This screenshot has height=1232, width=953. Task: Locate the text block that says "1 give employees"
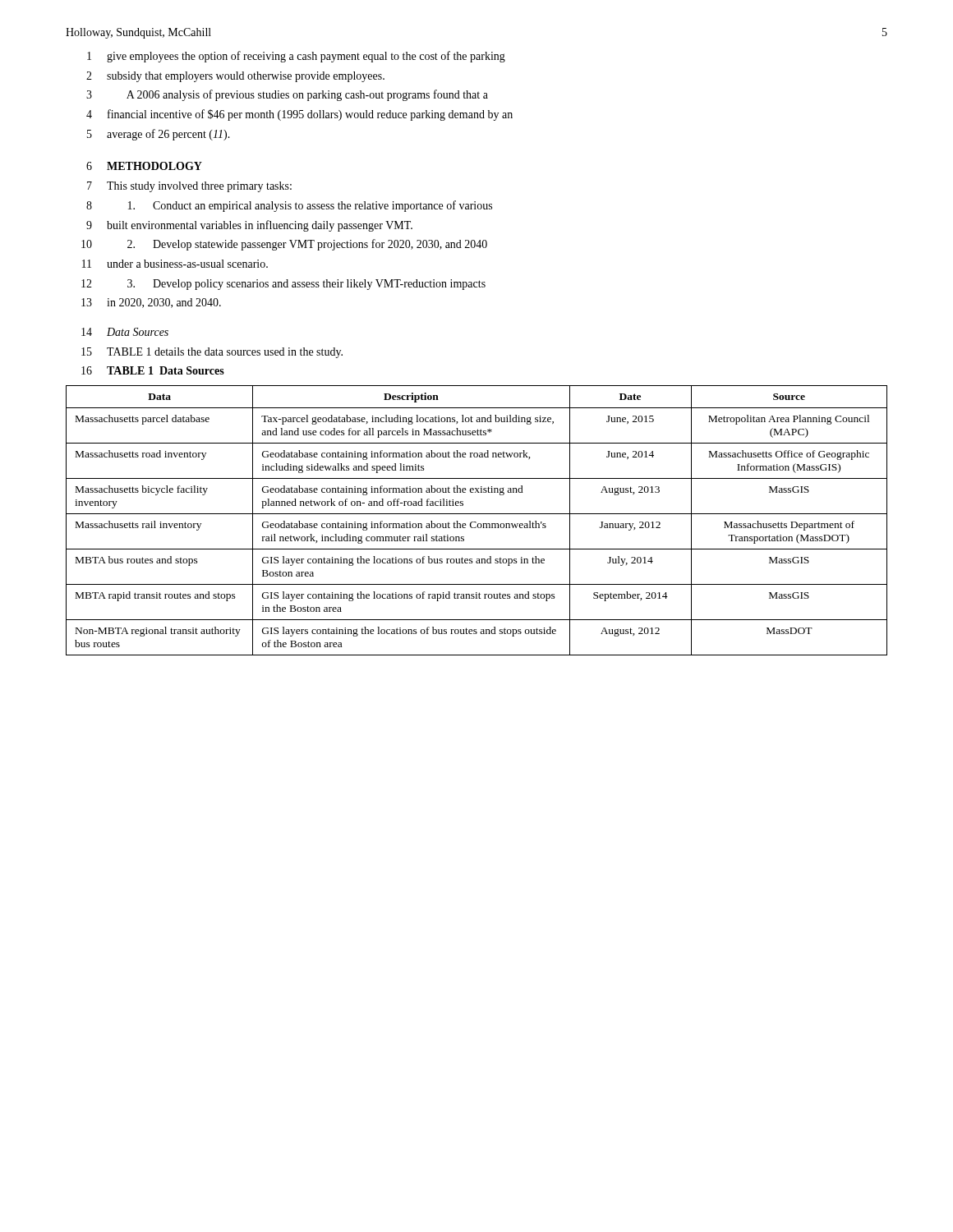[476, 57]
